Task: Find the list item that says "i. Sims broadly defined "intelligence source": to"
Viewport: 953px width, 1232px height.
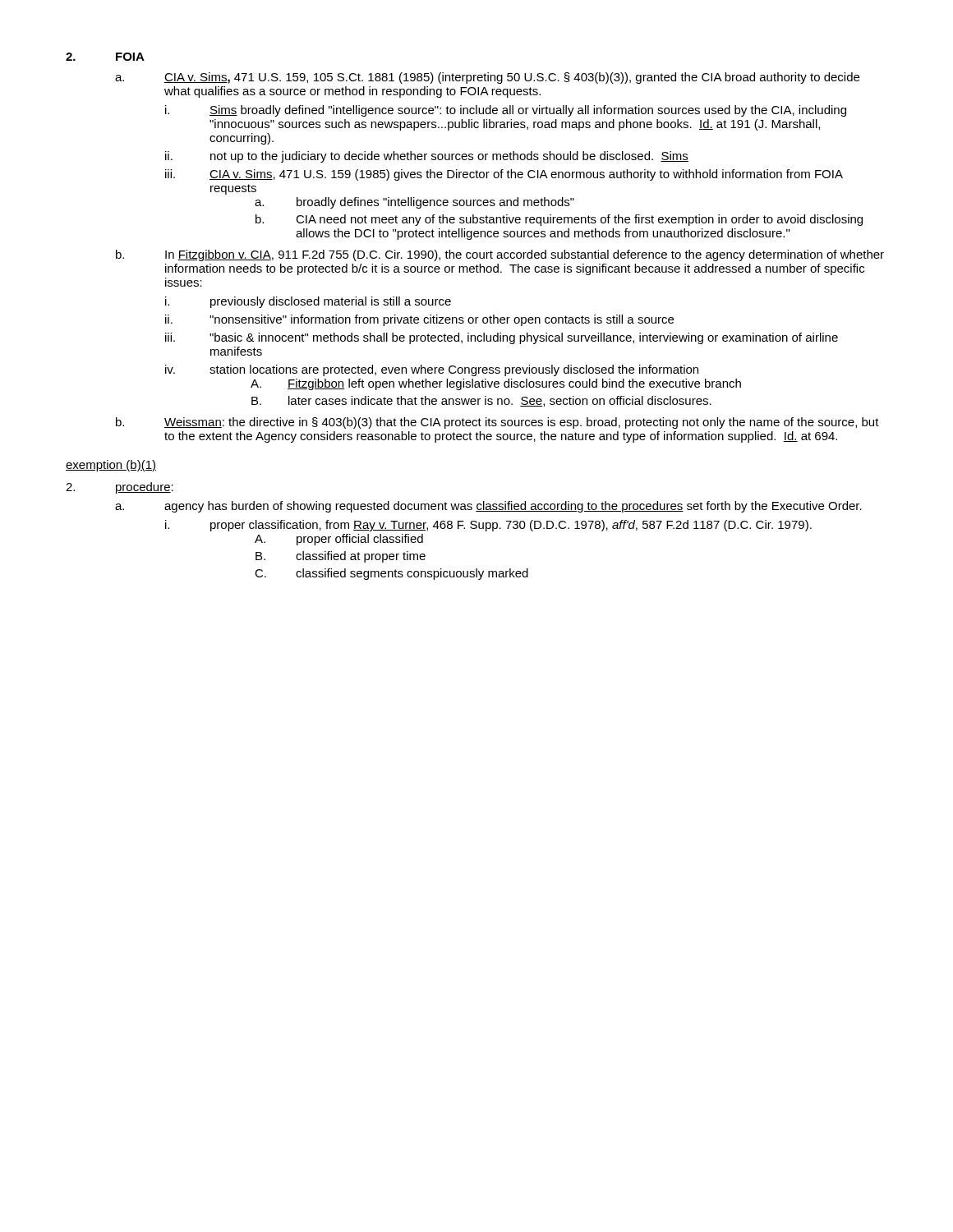Action: click(x=526, y=124)
